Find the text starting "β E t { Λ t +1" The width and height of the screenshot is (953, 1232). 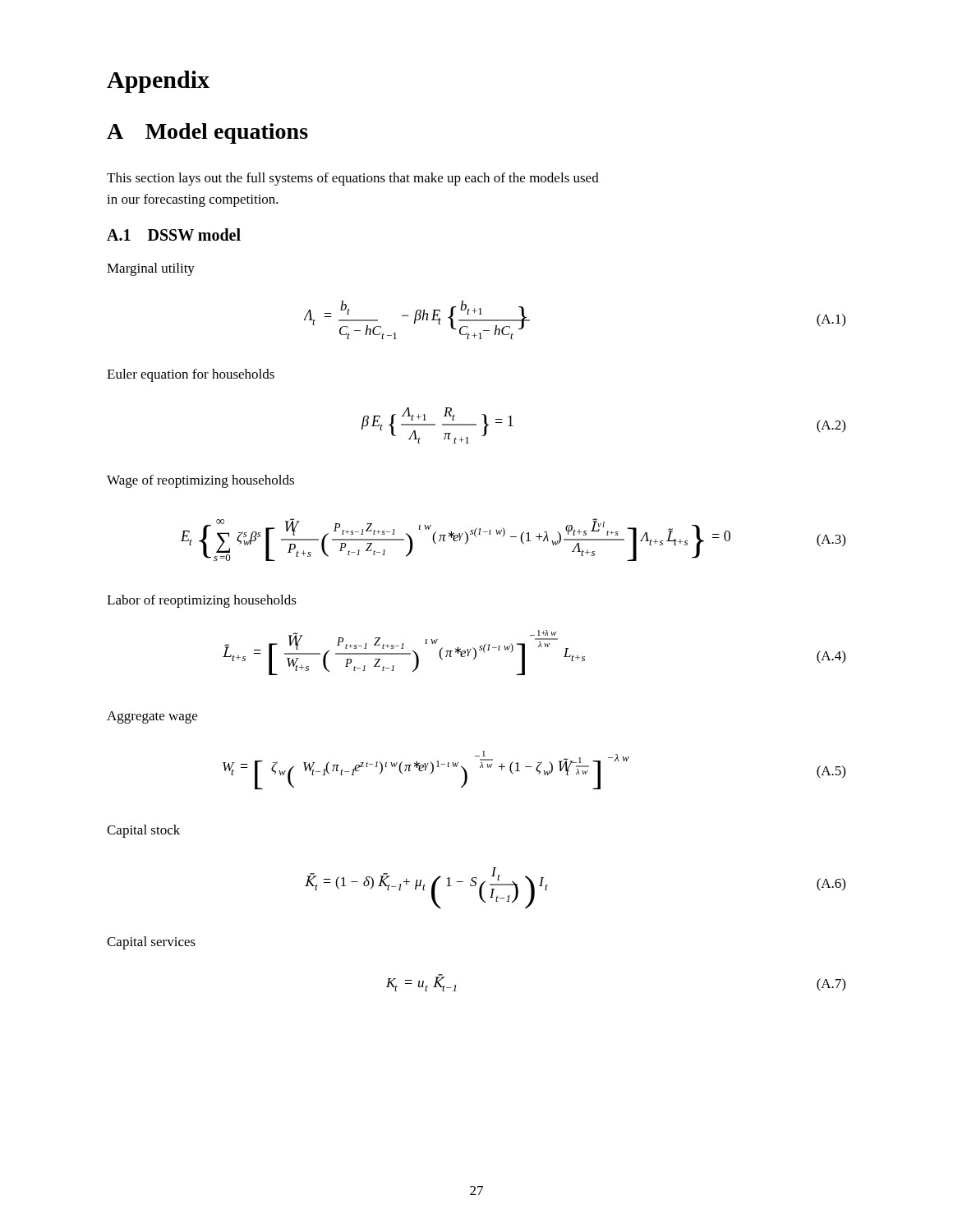click(418, 425)
